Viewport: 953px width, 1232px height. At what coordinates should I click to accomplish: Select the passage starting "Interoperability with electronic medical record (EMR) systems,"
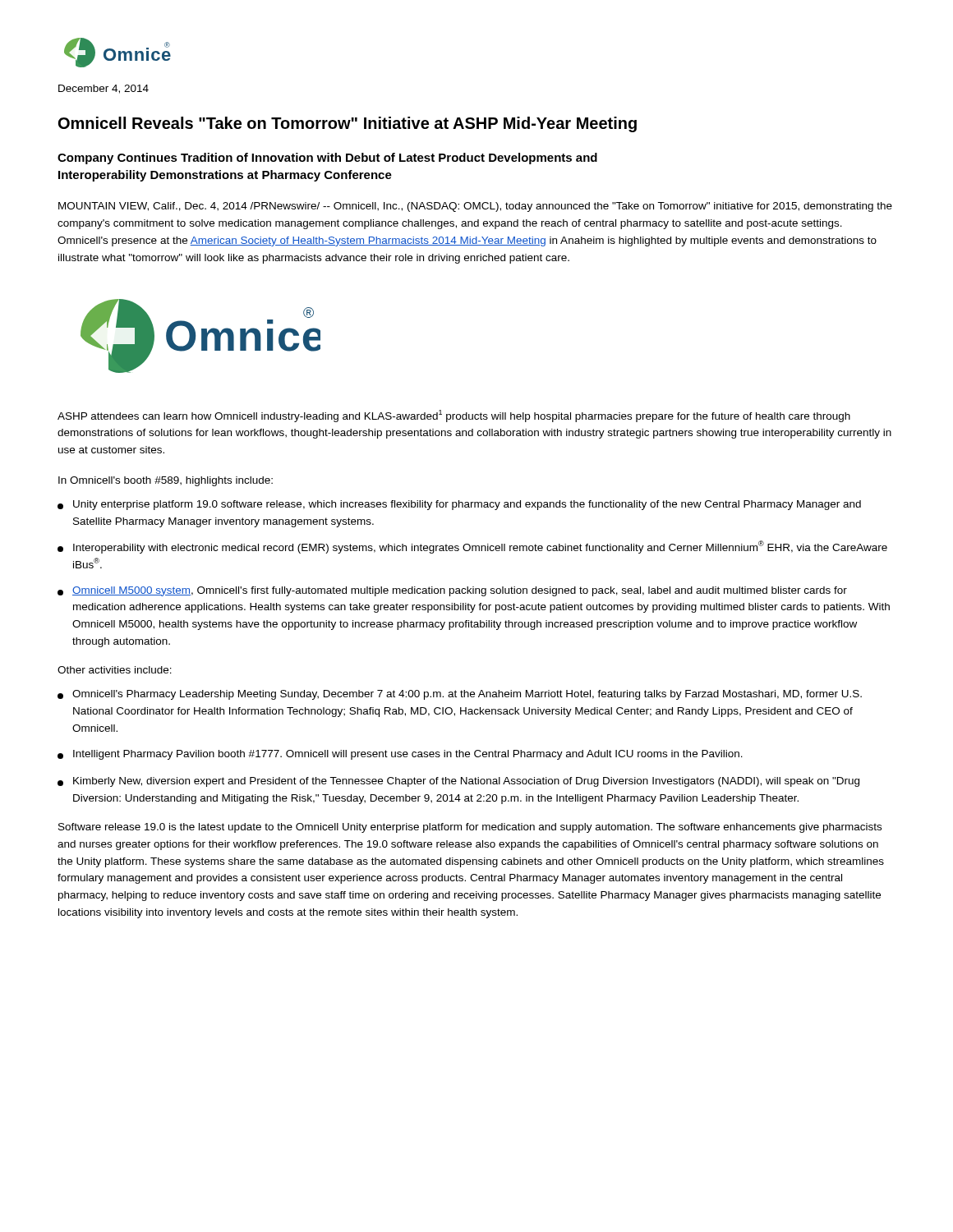pos(476,556)
